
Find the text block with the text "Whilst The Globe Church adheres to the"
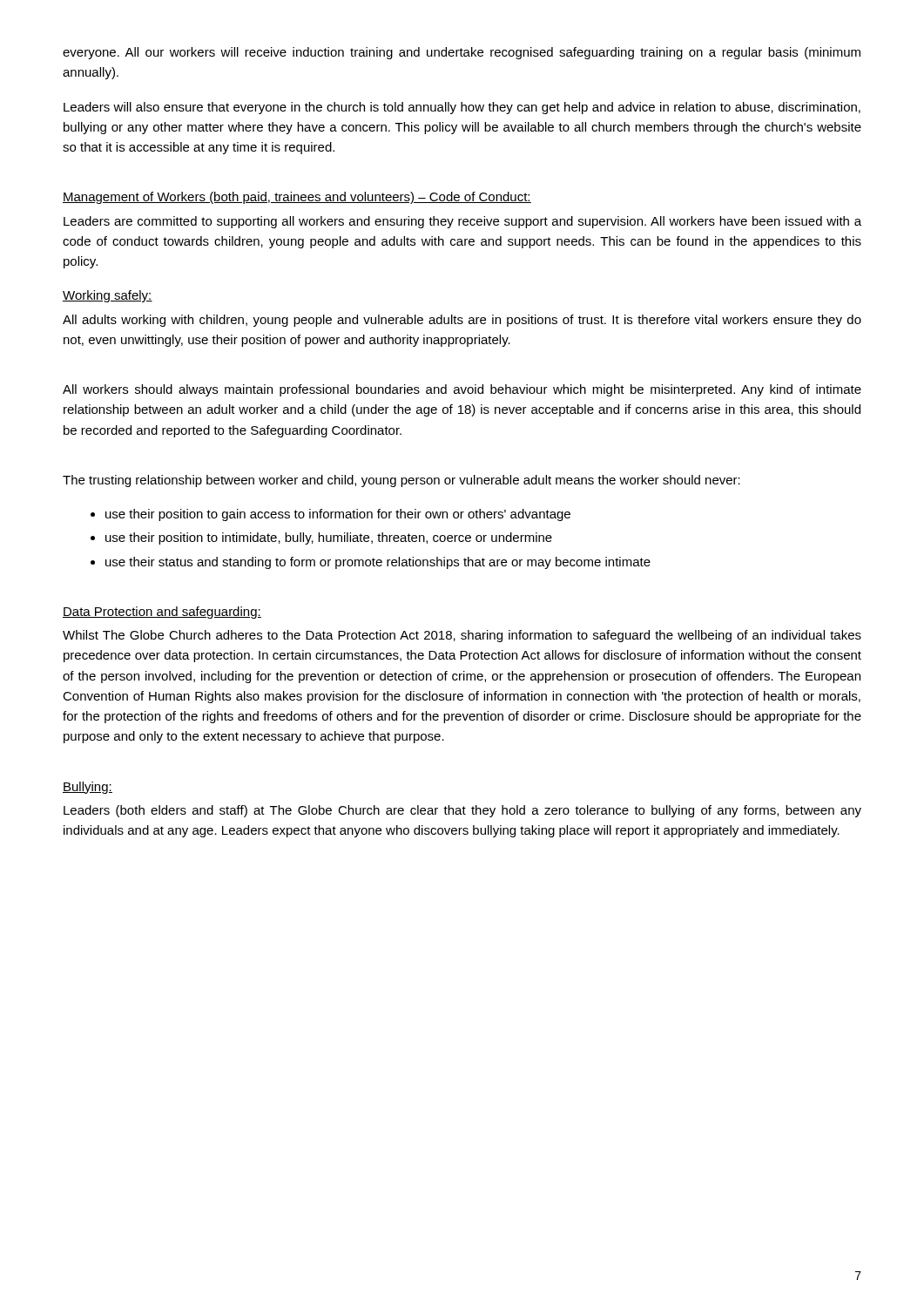coord(462,686)
